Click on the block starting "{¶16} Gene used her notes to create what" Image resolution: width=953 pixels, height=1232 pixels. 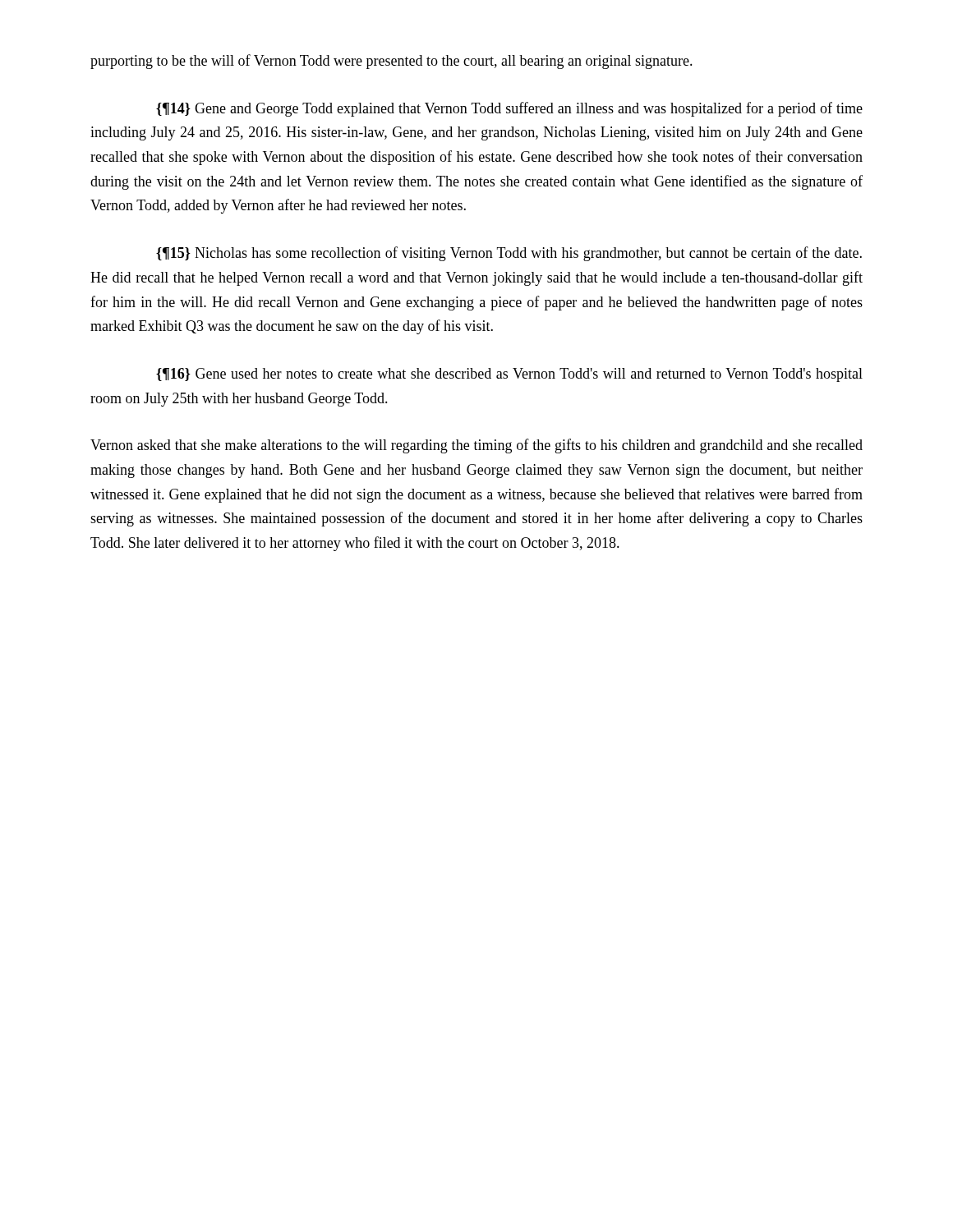[x=476, y=386]
